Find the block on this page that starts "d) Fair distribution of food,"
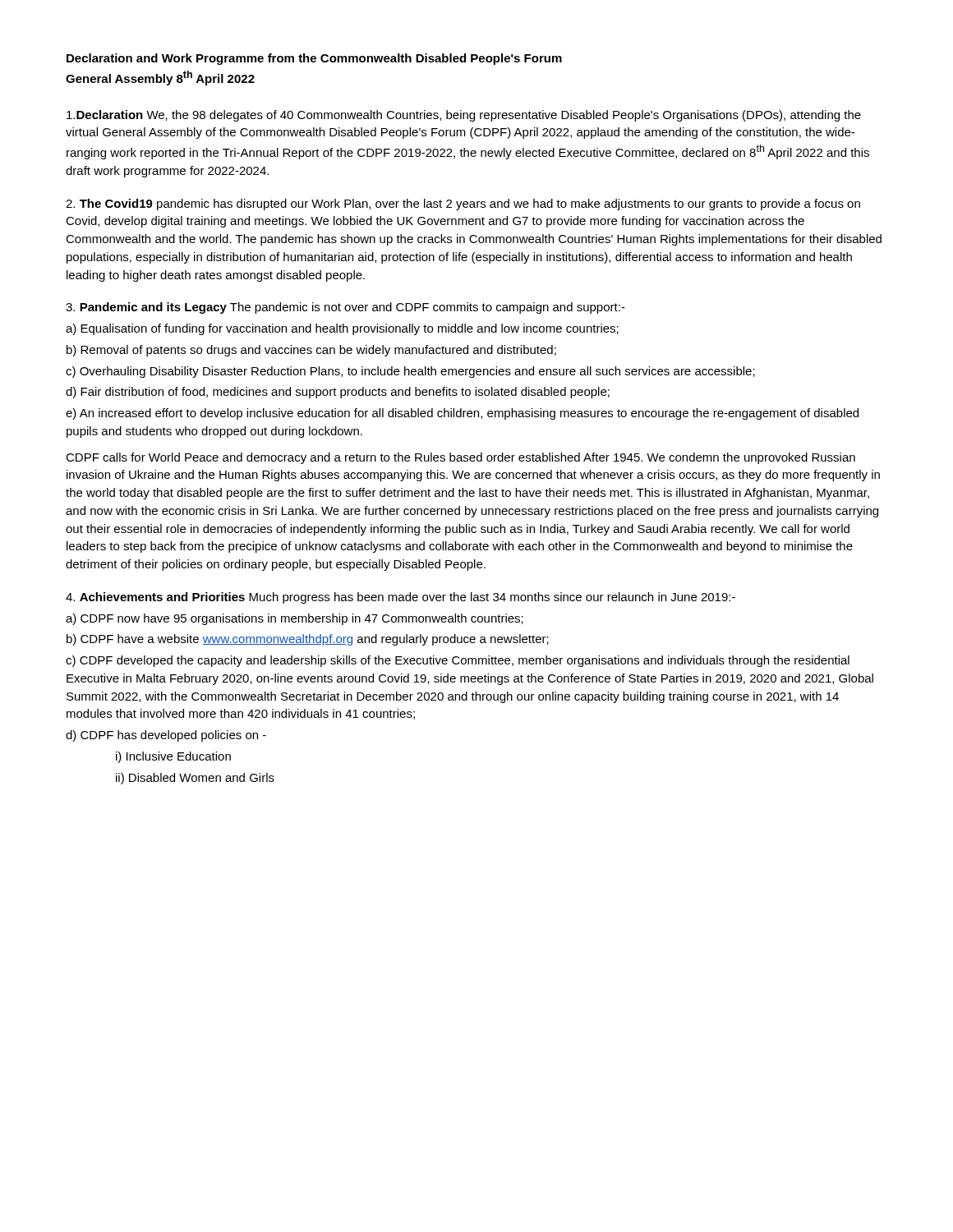953x1232 pixels. [338, 392]
